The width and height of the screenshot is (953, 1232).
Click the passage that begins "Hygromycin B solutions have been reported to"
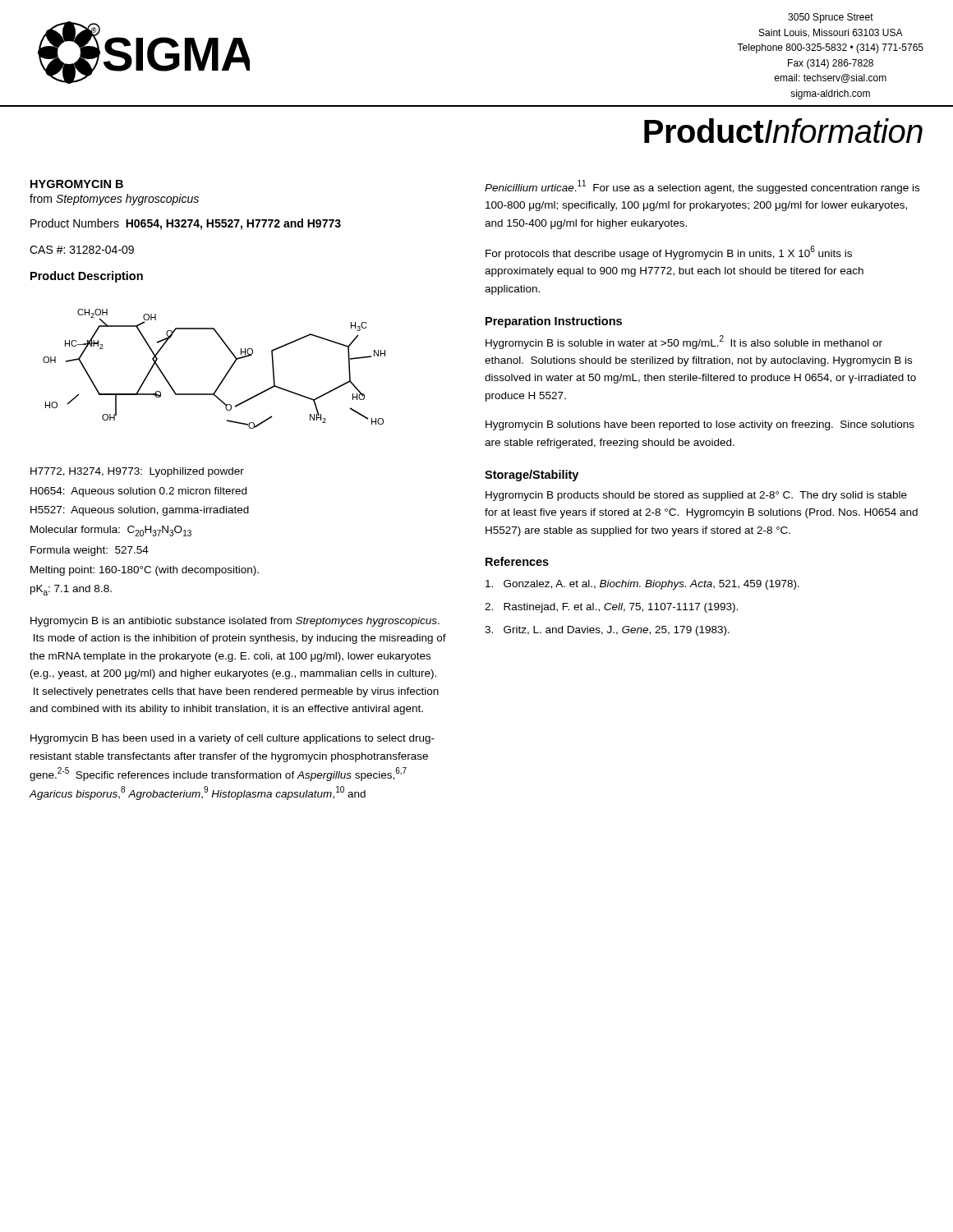(700, 433)
